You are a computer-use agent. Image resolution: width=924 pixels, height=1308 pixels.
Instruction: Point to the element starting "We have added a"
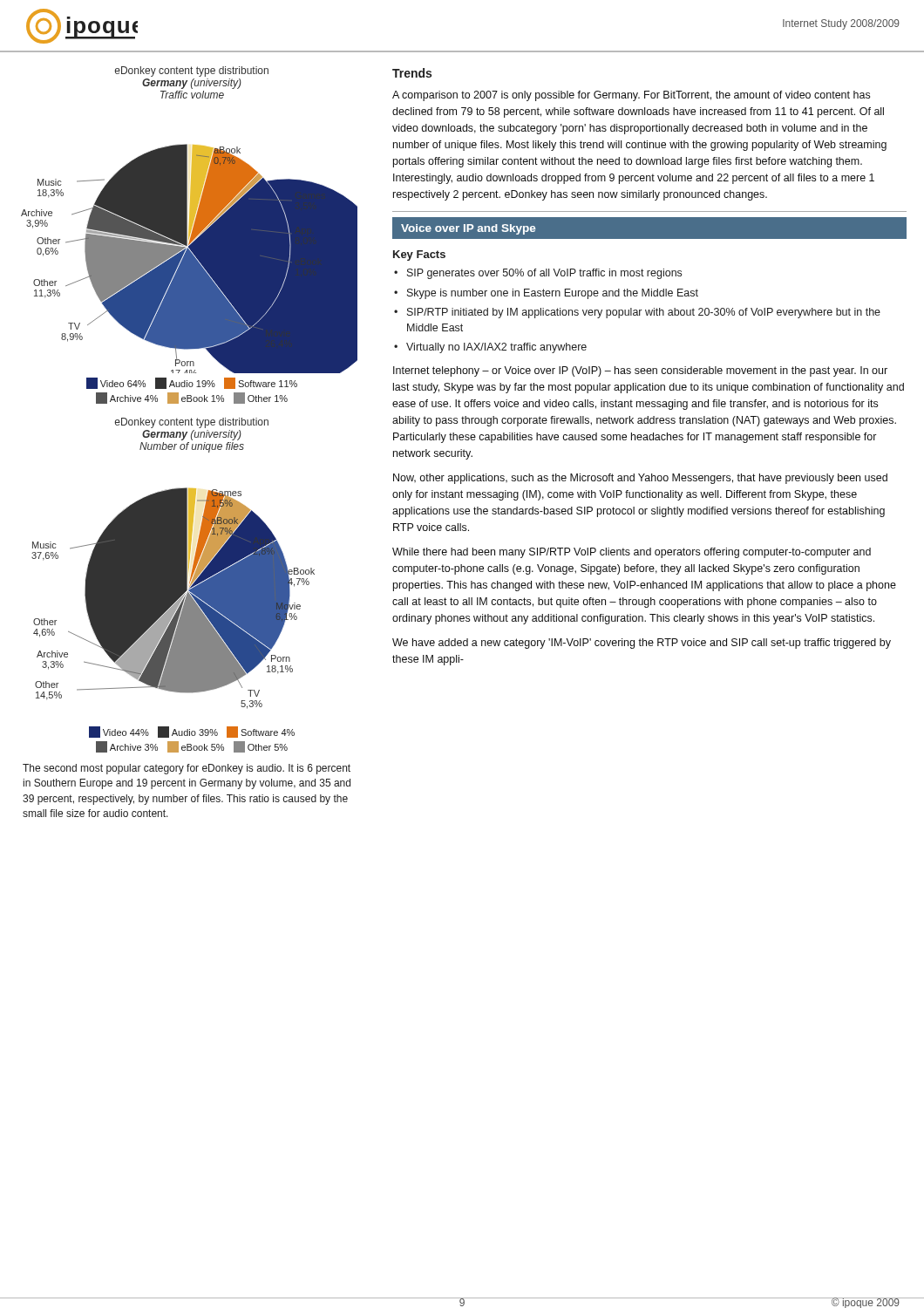642,650
